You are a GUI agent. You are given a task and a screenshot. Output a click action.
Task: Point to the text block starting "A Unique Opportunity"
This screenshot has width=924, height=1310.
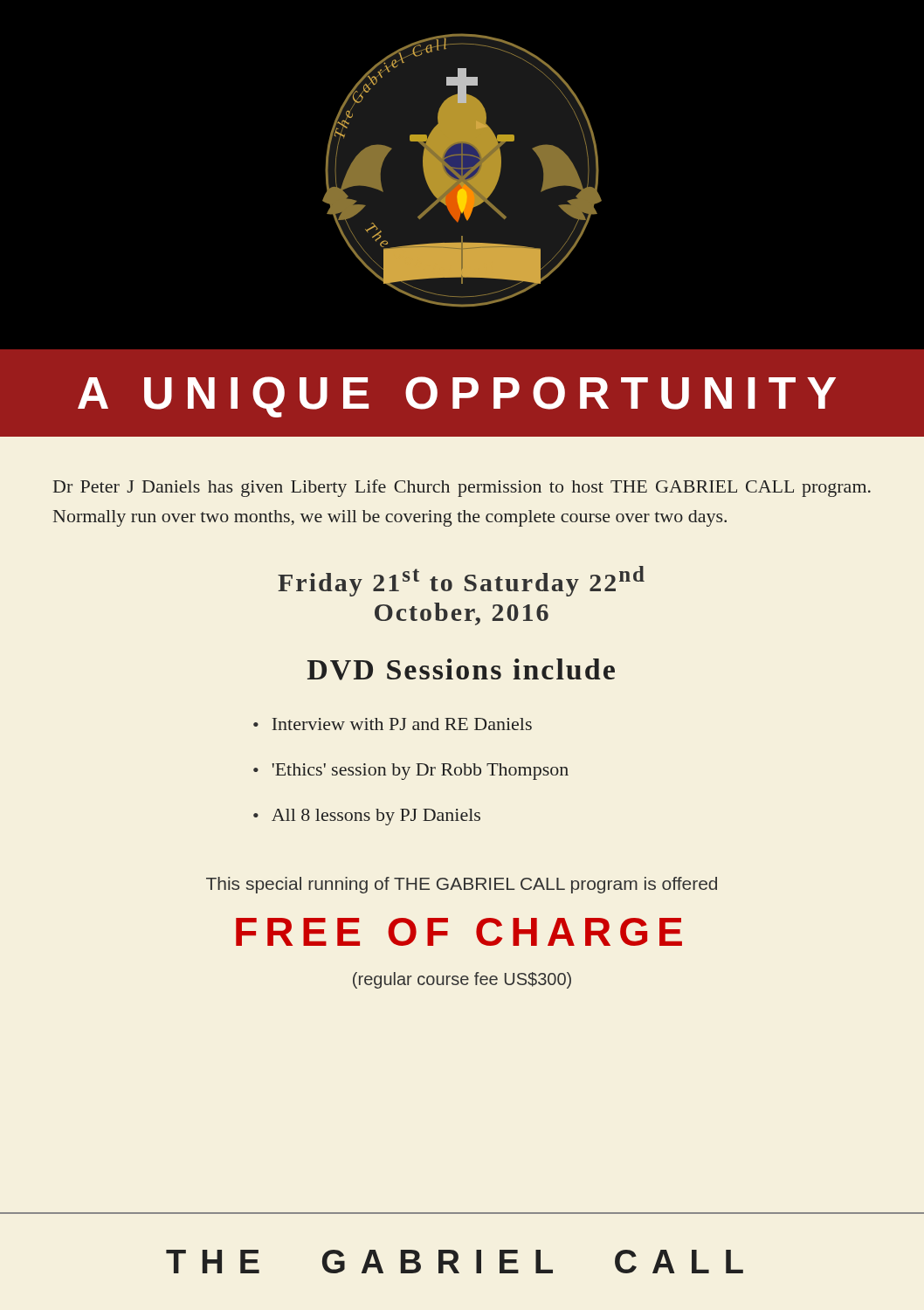coord(462,393)
